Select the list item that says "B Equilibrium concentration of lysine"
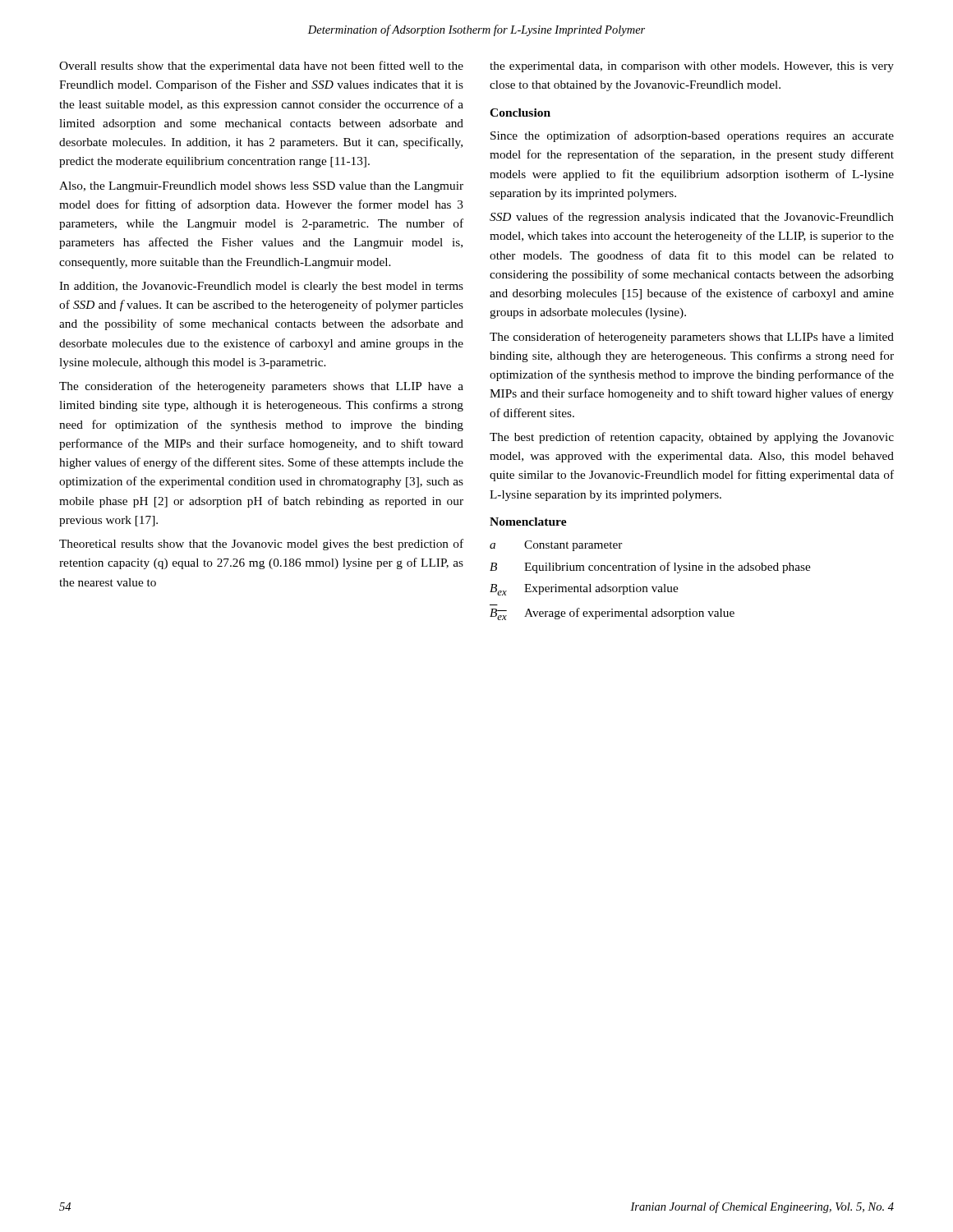This screenshot has height=1232, width=953. [x=692, y=566]
